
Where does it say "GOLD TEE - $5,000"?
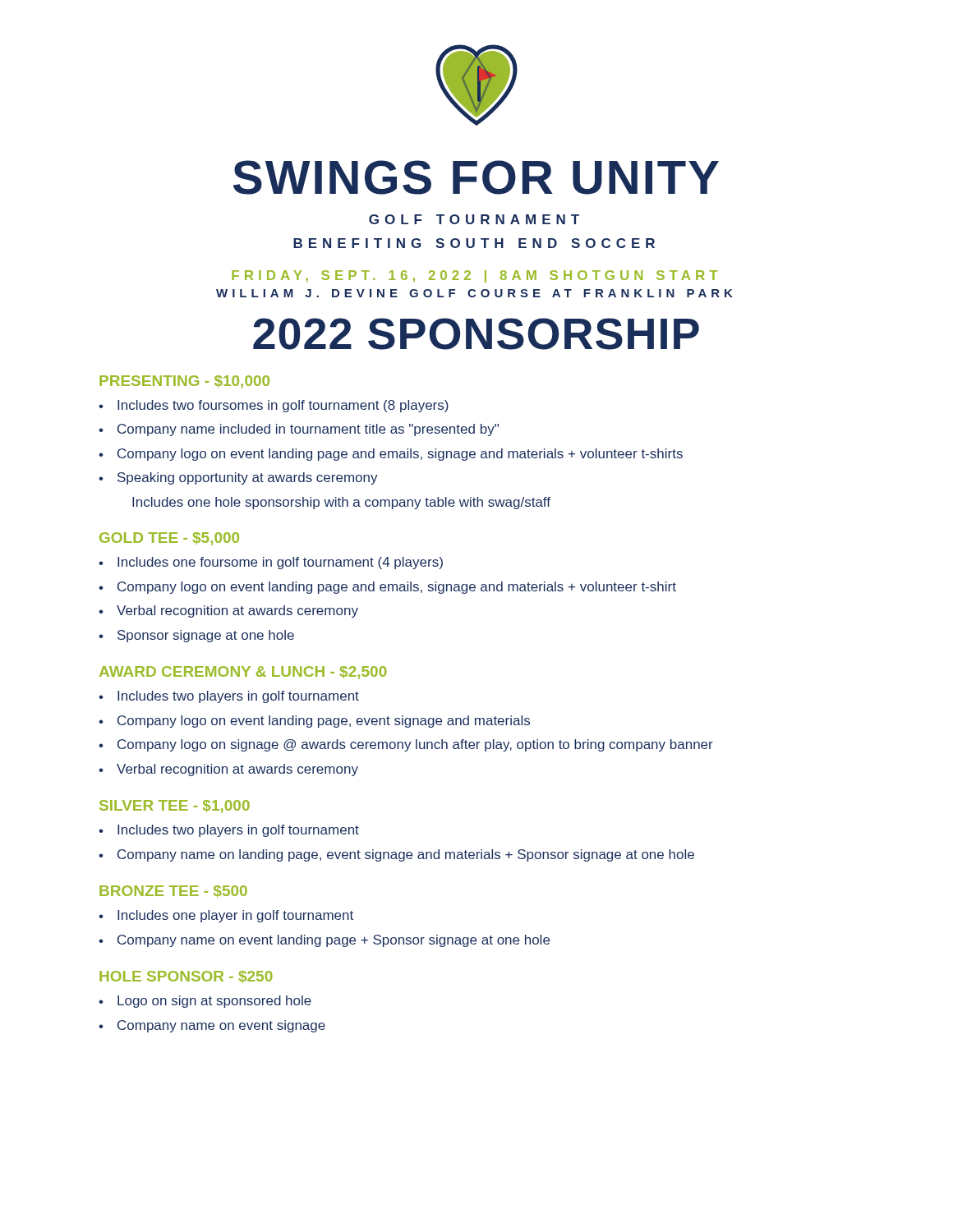coord(169,538)
